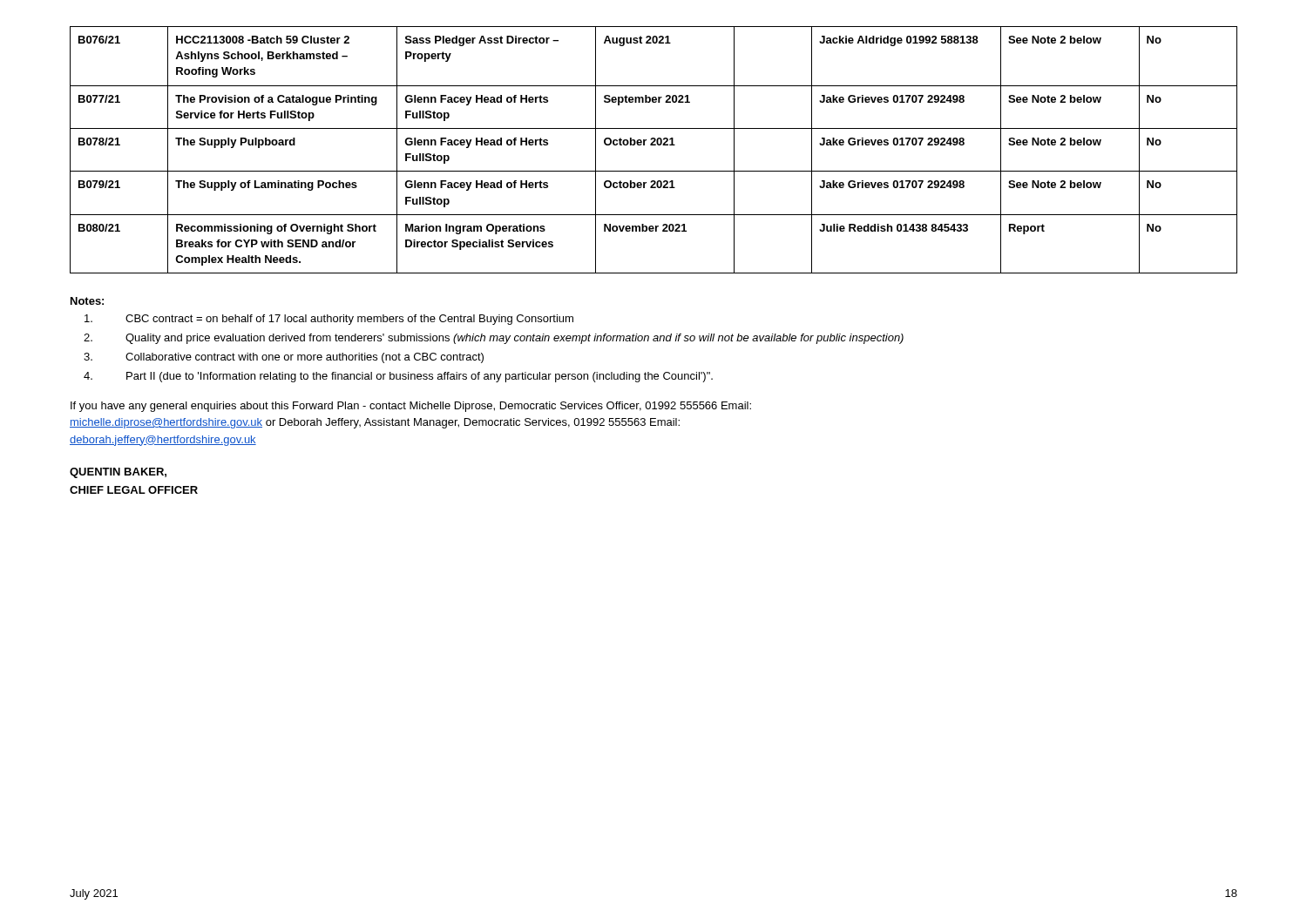Navigate to the region starting "CBC contract = on"

click(329, 320)
